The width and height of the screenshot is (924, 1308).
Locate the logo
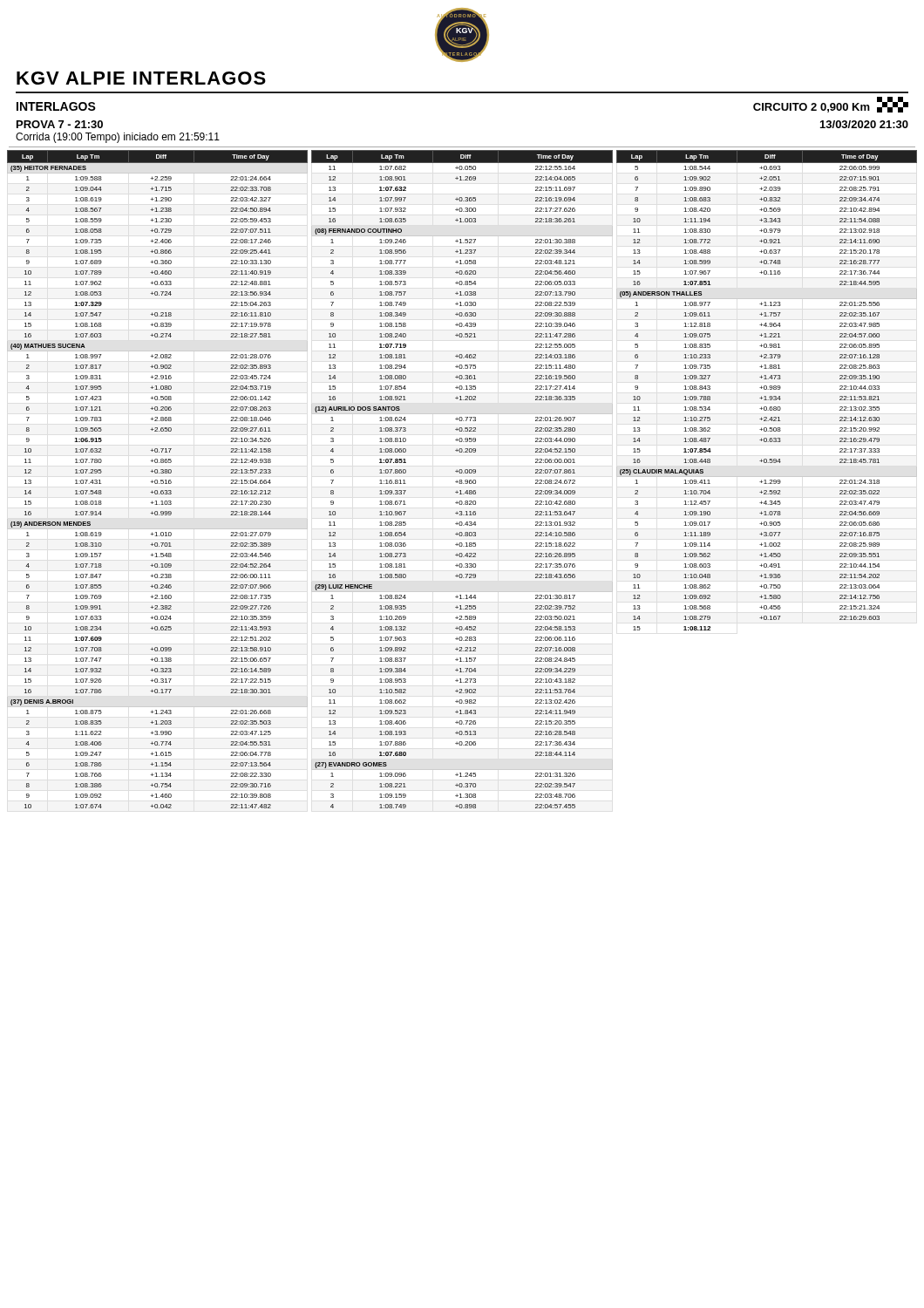(462, 33)
